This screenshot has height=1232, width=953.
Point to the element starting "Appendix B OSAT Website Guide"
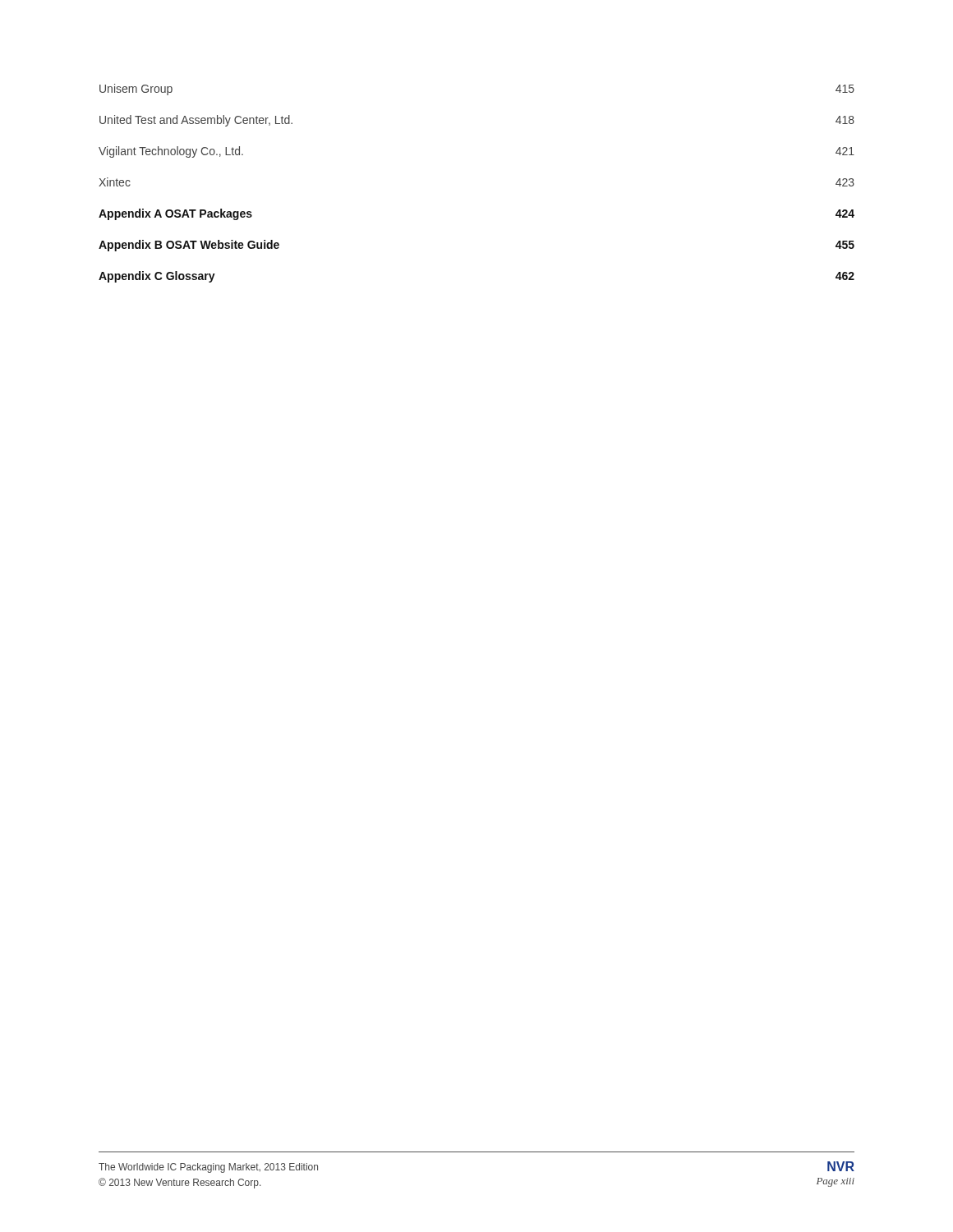click(x=186, y=246)
